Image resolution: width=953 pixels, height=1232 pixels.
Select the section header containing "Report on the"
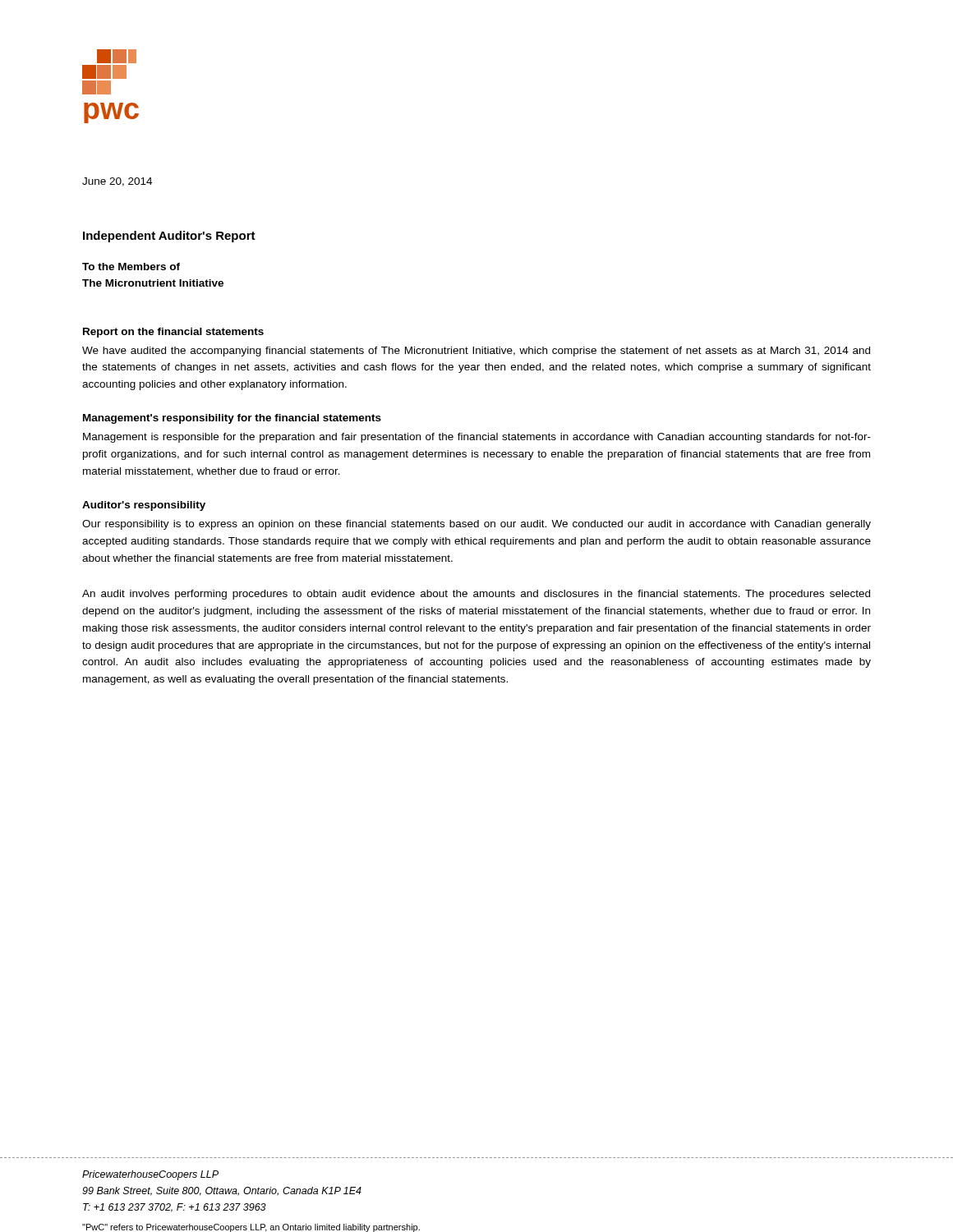173,331
